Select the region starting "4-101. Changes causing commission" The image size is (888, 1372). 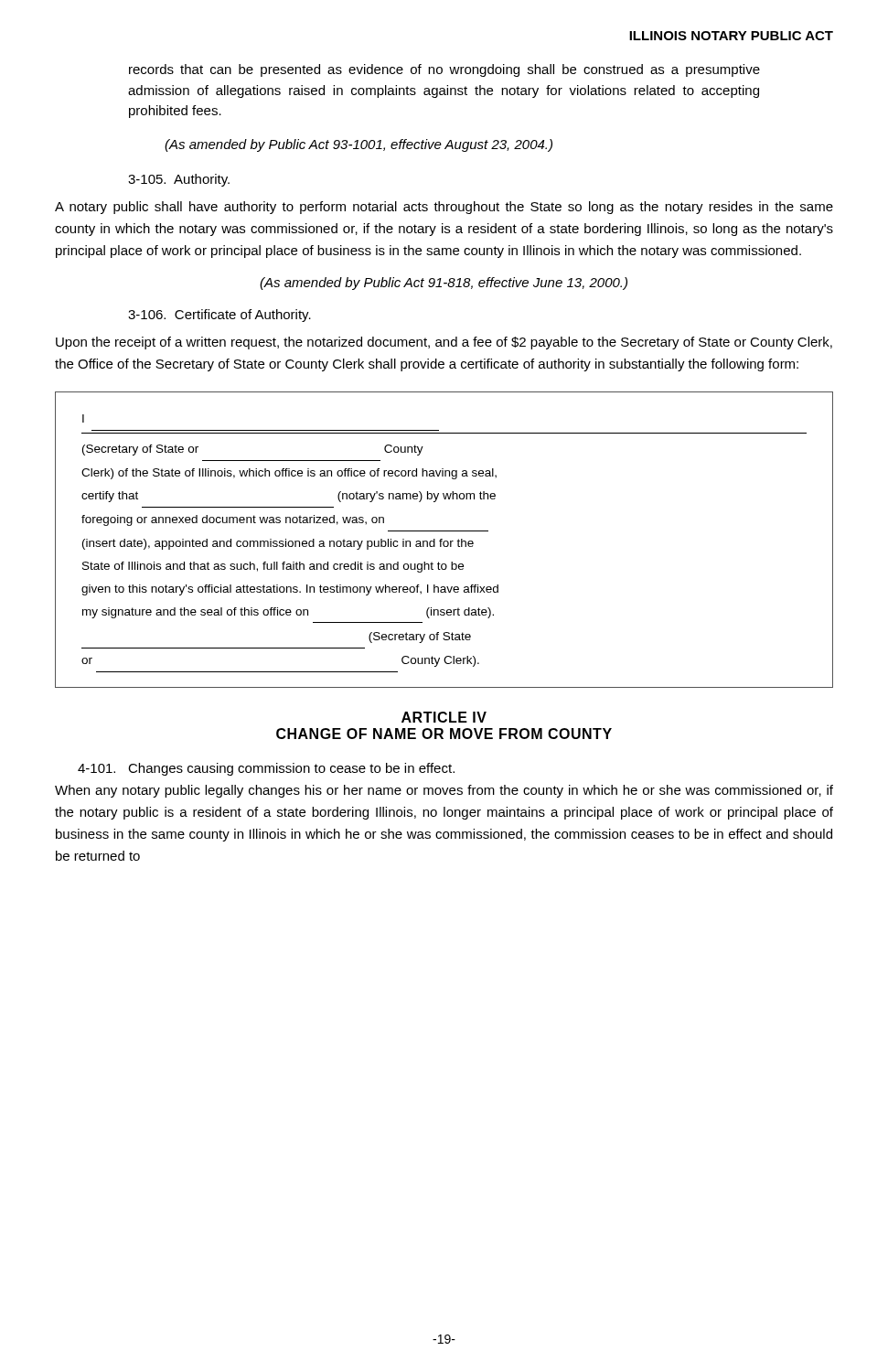tap(444, 812)
